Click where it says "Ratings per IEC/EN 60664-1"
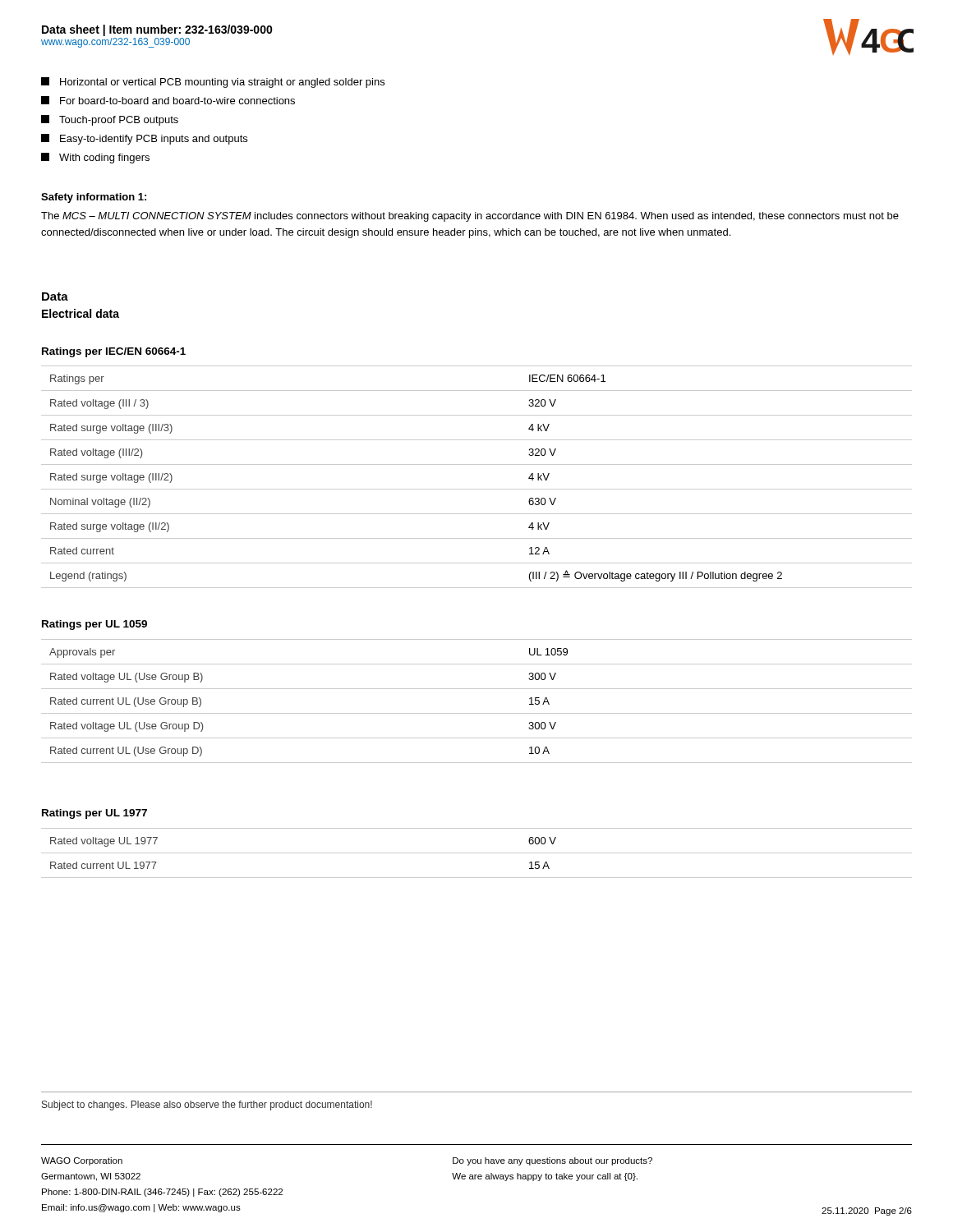This screenshot has width=953, height=1232. [x=114, y=351]
